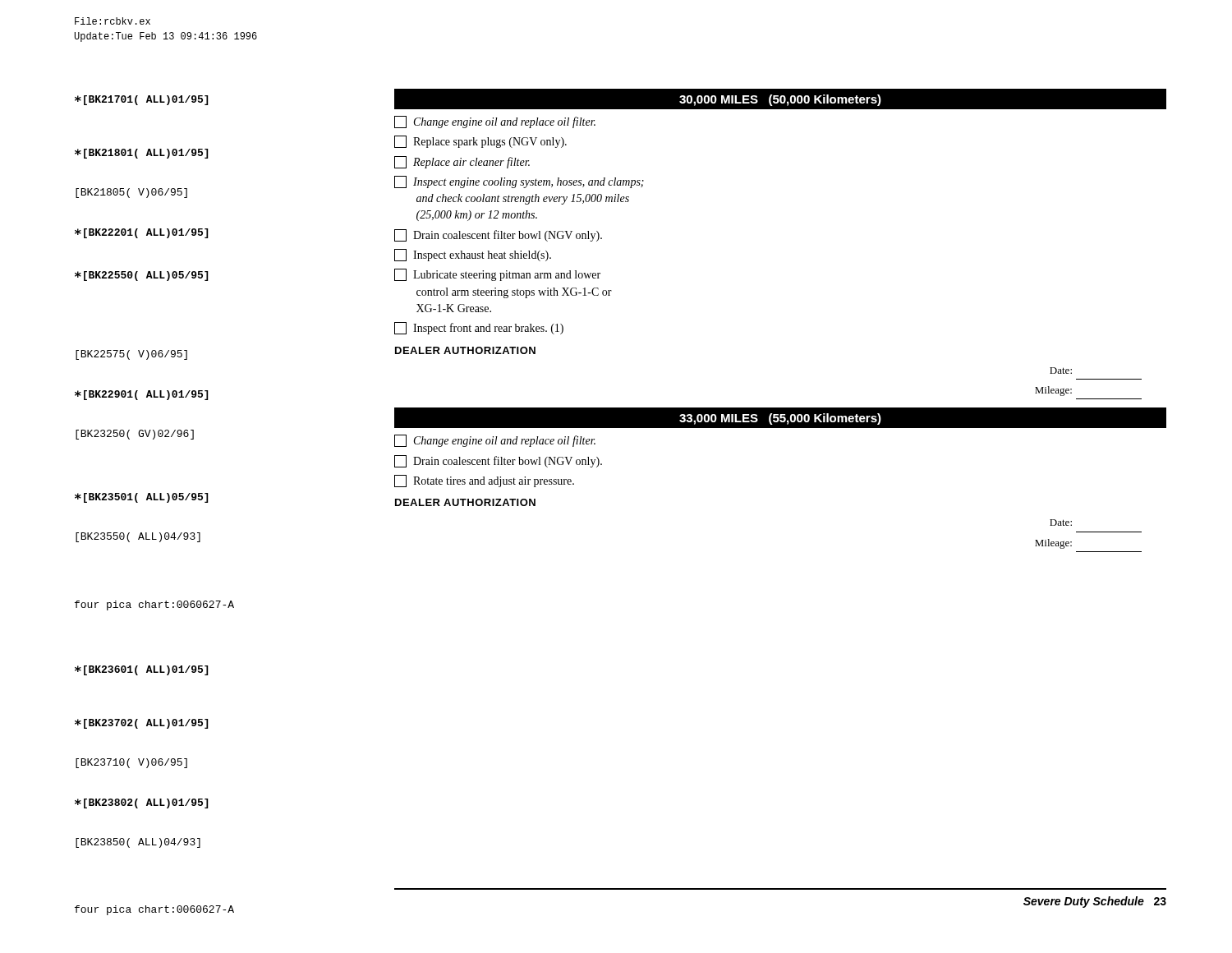Find "[BK22575( V)06/95]" on this page
This screenshot has width=1232, height=953.
(132, 354)
